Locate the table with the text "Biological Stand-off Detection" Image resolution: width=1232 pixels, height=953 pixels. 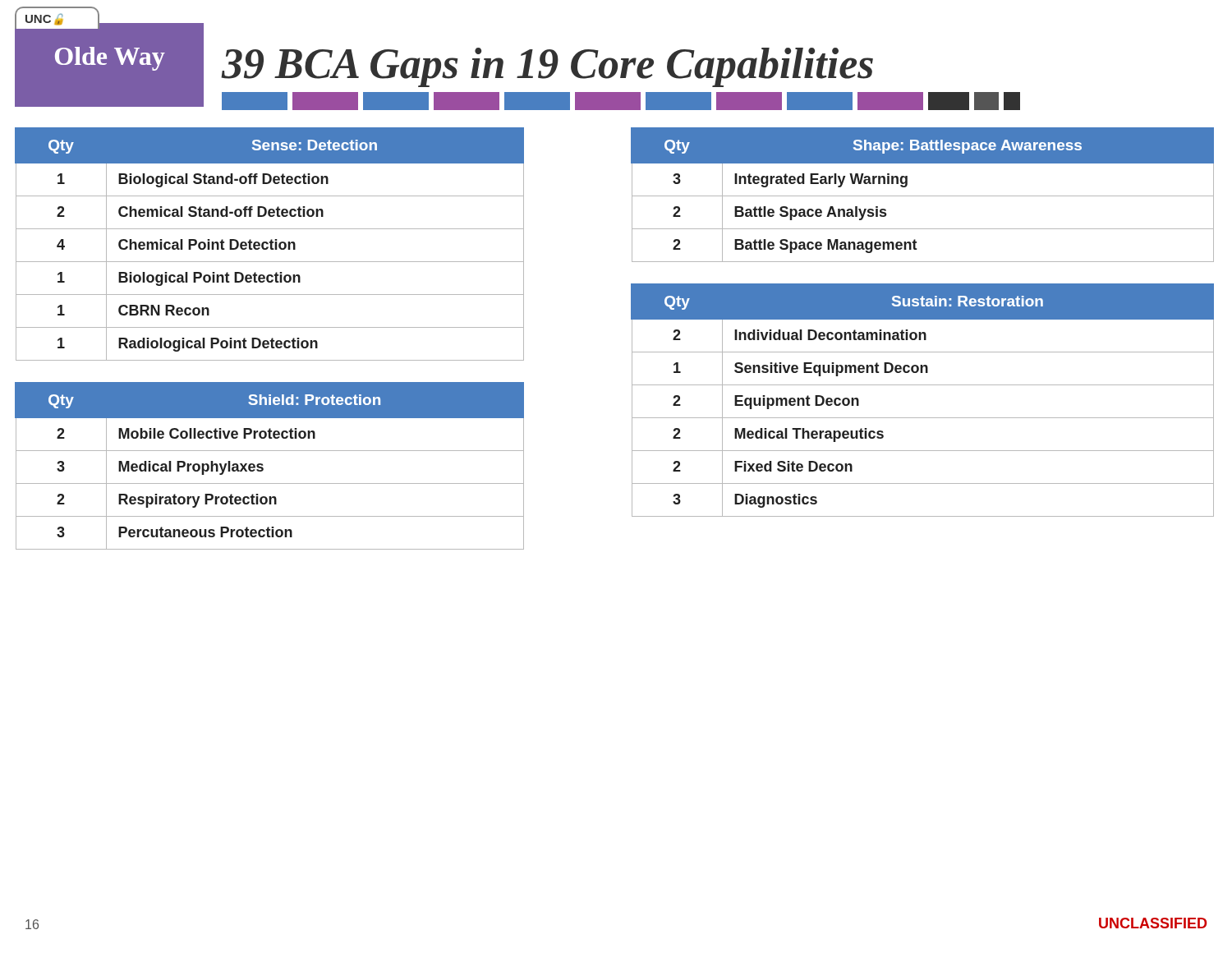(x=269, y=244)
